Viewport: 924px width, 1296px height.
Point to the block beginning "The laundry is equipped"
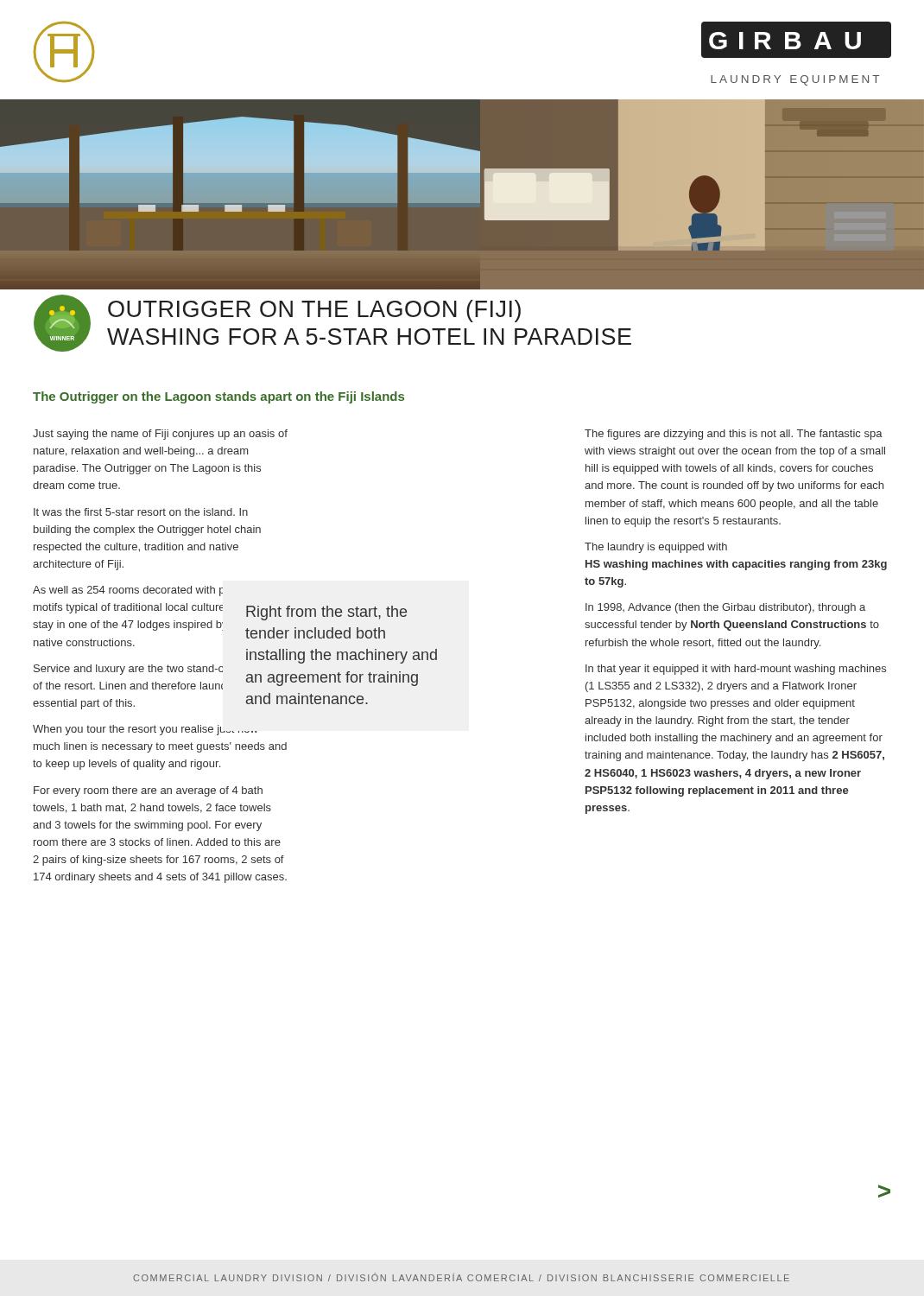[x=736, y=564]
